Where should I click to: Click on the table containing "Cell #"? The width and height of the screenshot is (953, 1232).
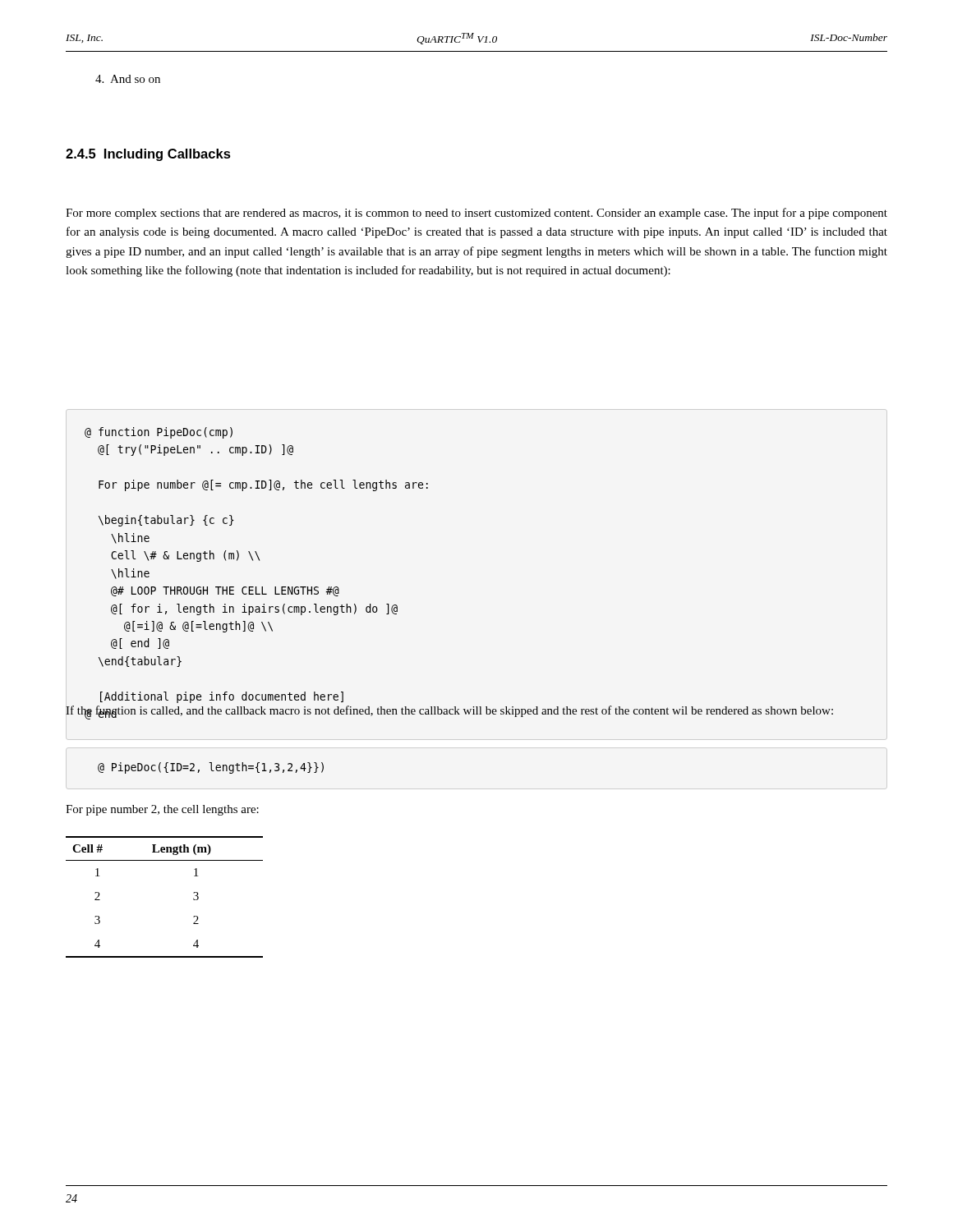pos(164,897)
